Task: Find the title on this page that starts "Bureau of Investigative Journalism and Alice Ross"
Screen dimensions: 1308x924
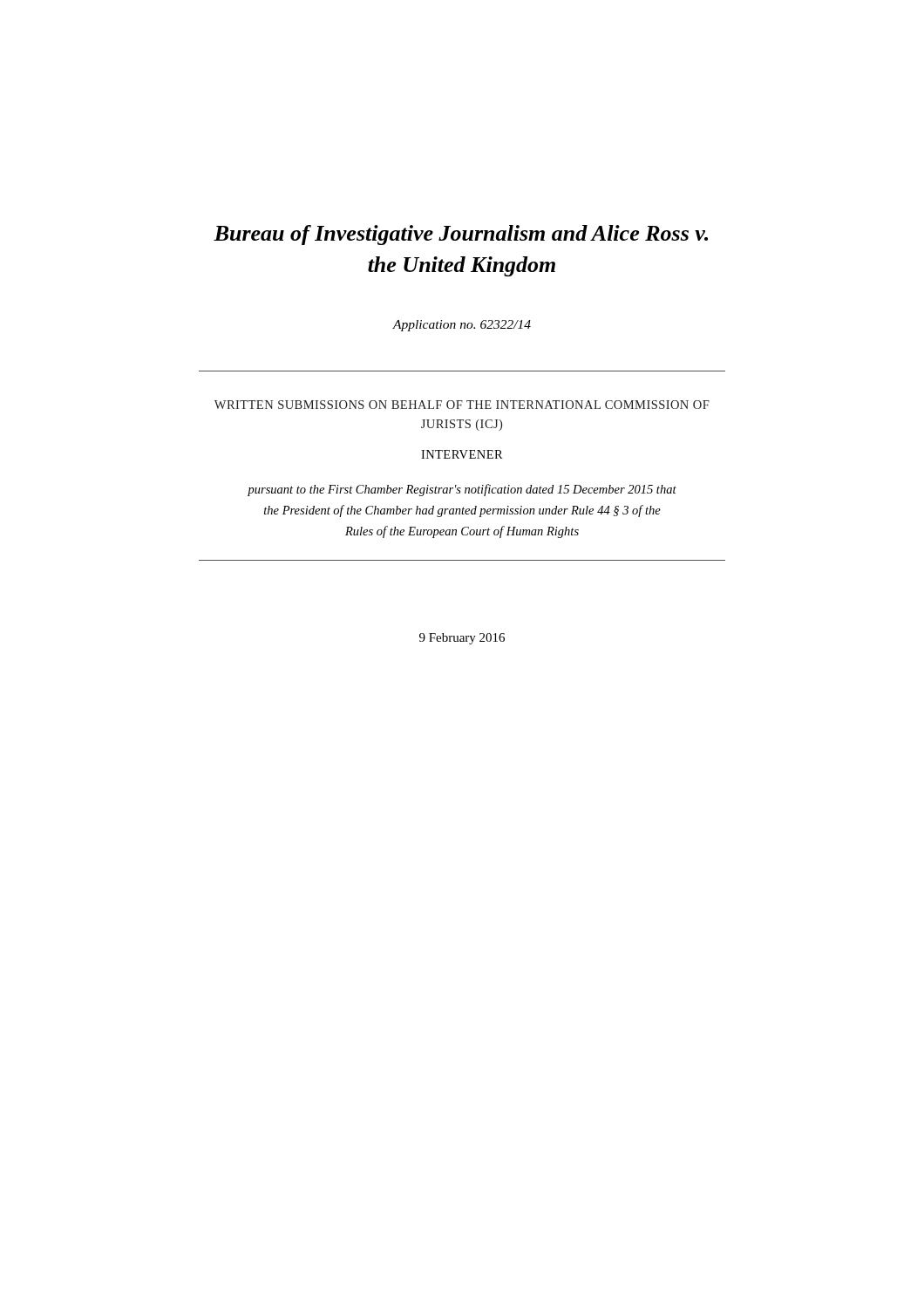Action: tap(462, 250)
